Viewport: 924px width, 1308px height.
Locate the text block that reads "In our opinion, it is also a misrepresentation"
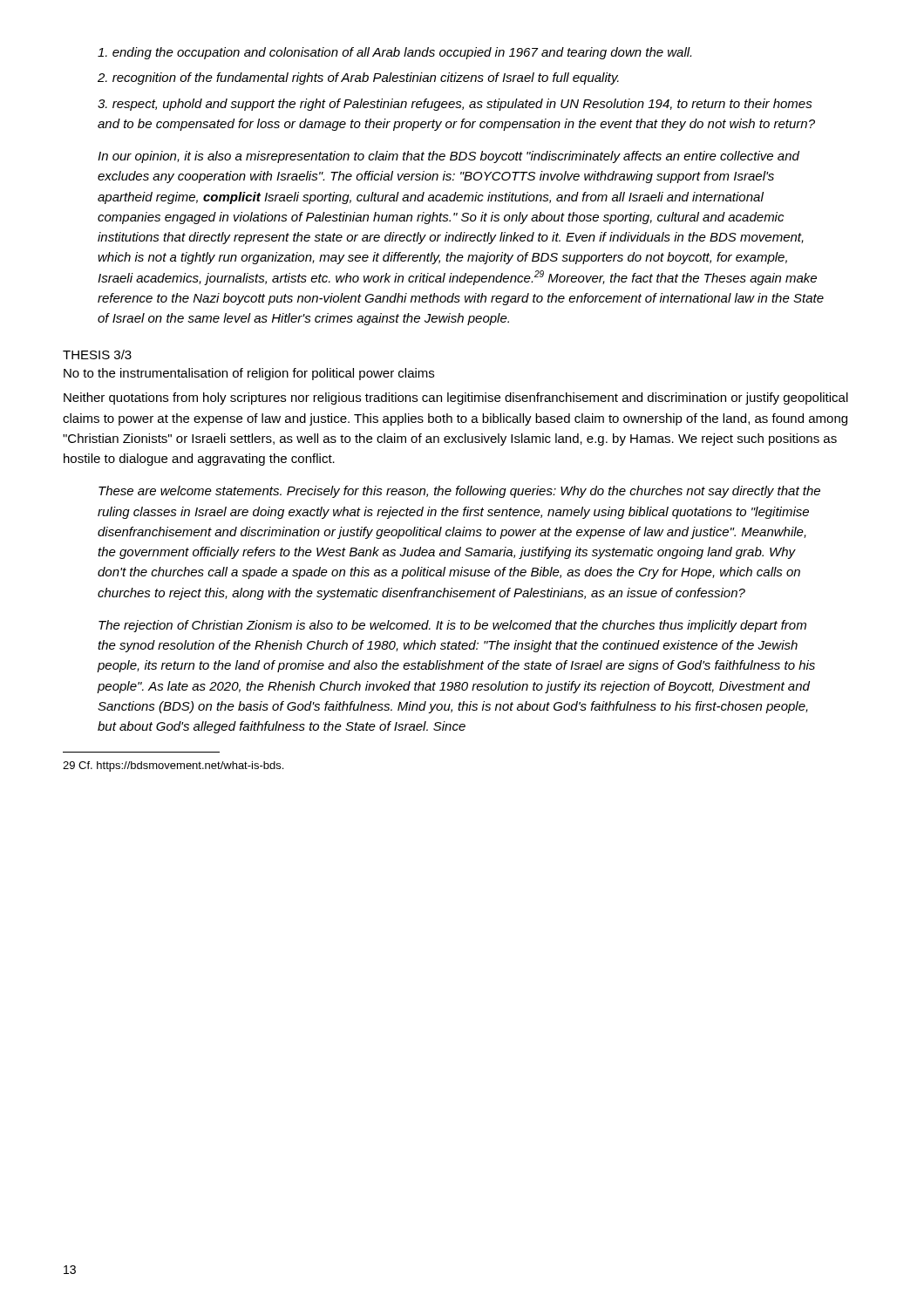tap(462, 237)
